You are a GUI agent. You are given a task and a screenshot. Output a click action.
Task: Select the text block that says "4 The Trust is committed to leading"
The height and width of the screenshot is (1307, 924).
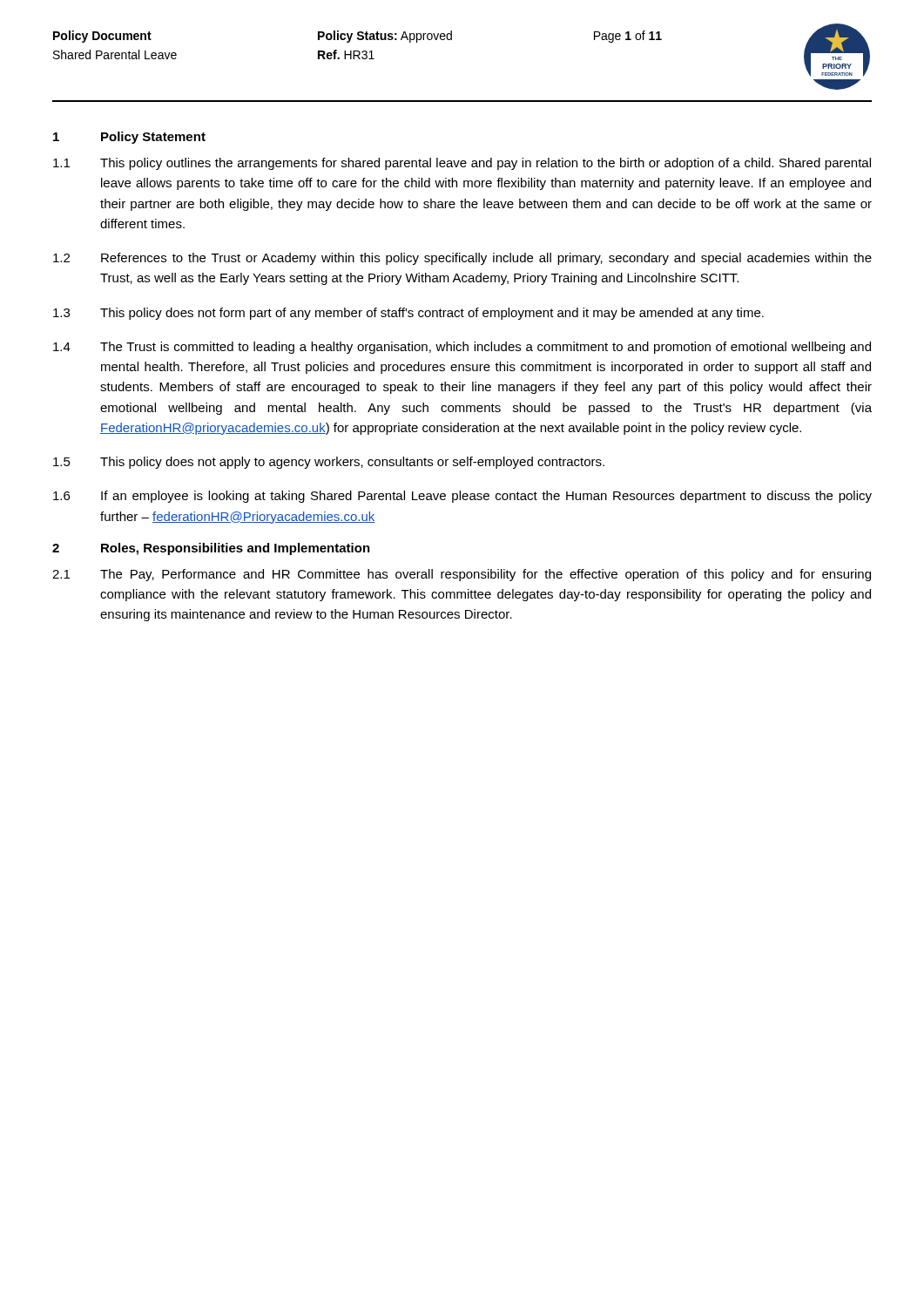click(462, 387)
